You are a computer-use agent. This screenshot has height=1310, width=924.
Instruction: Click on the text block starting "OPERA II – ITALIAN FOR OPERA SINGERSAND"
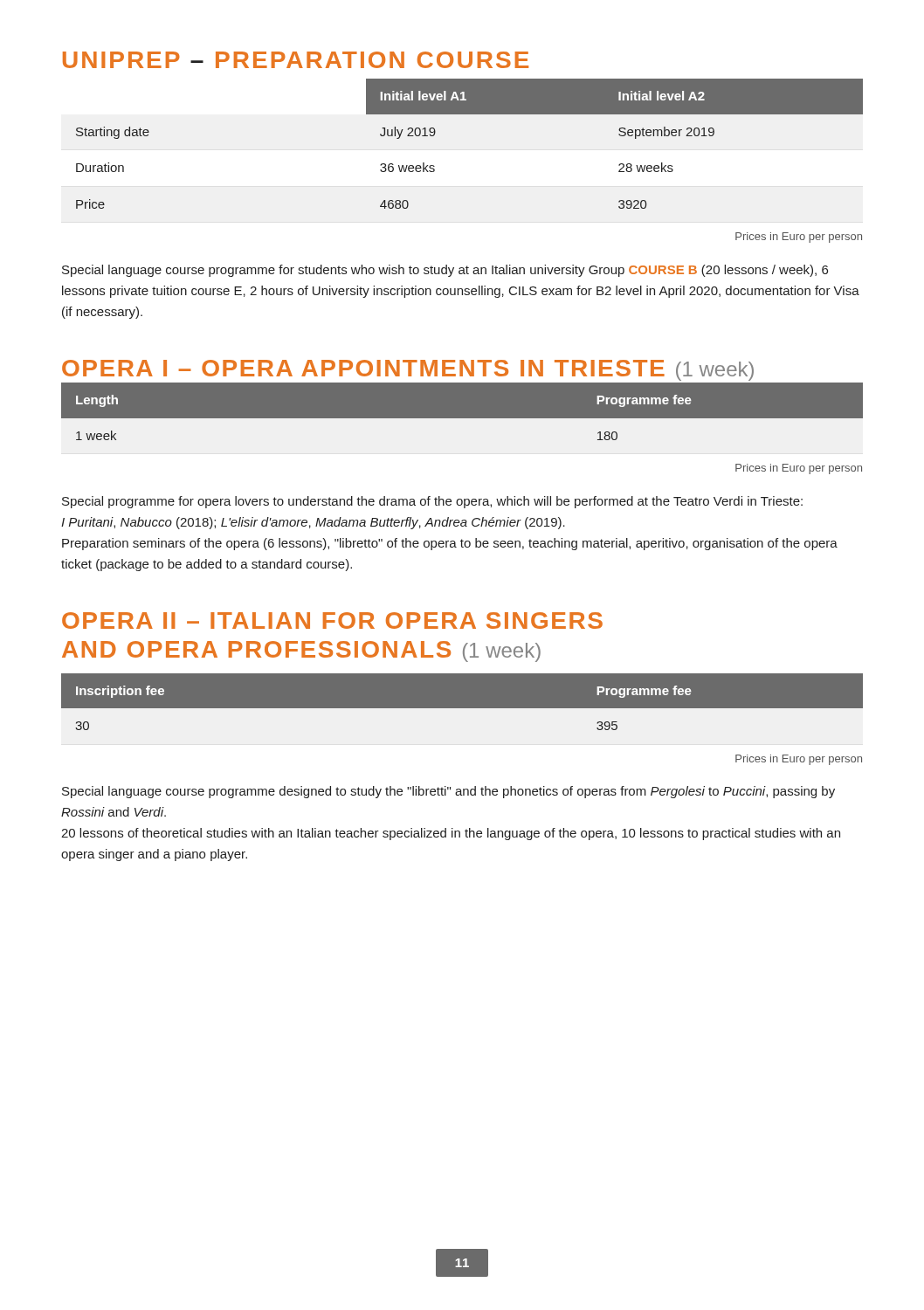pyautogui.click(x=462, y=635)
